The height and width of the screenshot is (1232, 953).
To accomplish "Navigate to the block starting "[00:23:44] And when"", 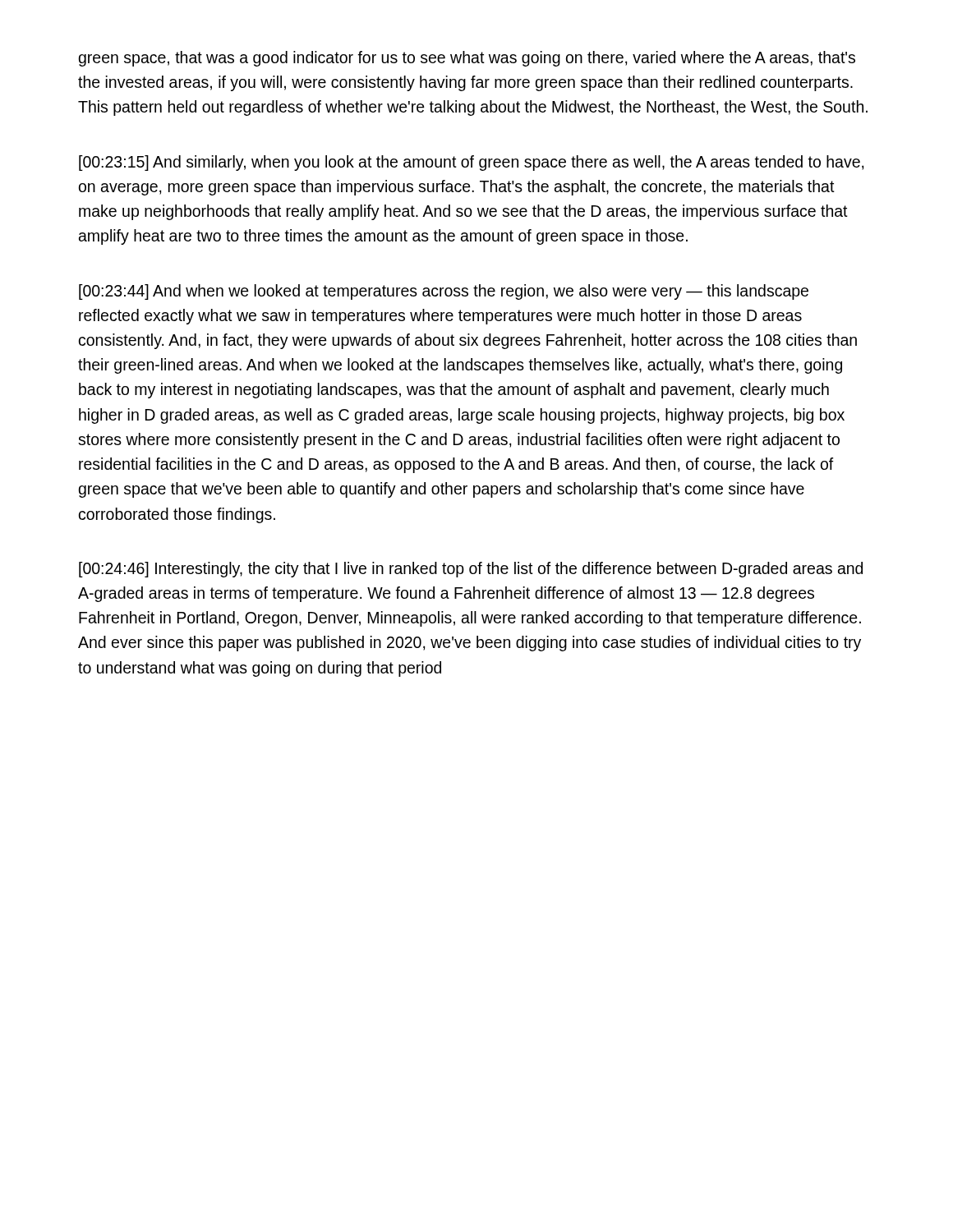I will tap(468, 402).
